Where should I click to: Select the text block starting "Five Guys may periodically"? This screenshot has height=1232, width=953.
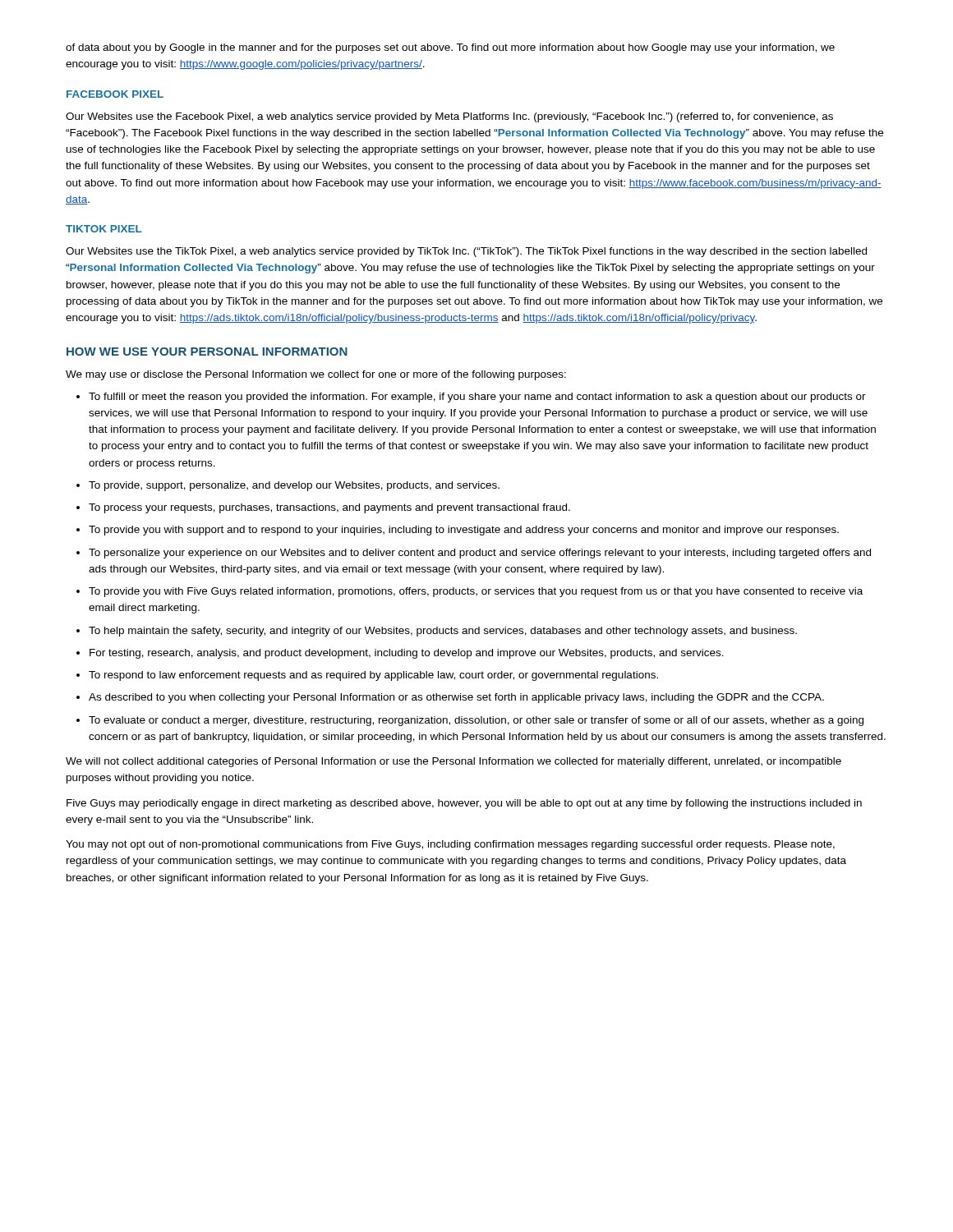[x=464, y=811]
